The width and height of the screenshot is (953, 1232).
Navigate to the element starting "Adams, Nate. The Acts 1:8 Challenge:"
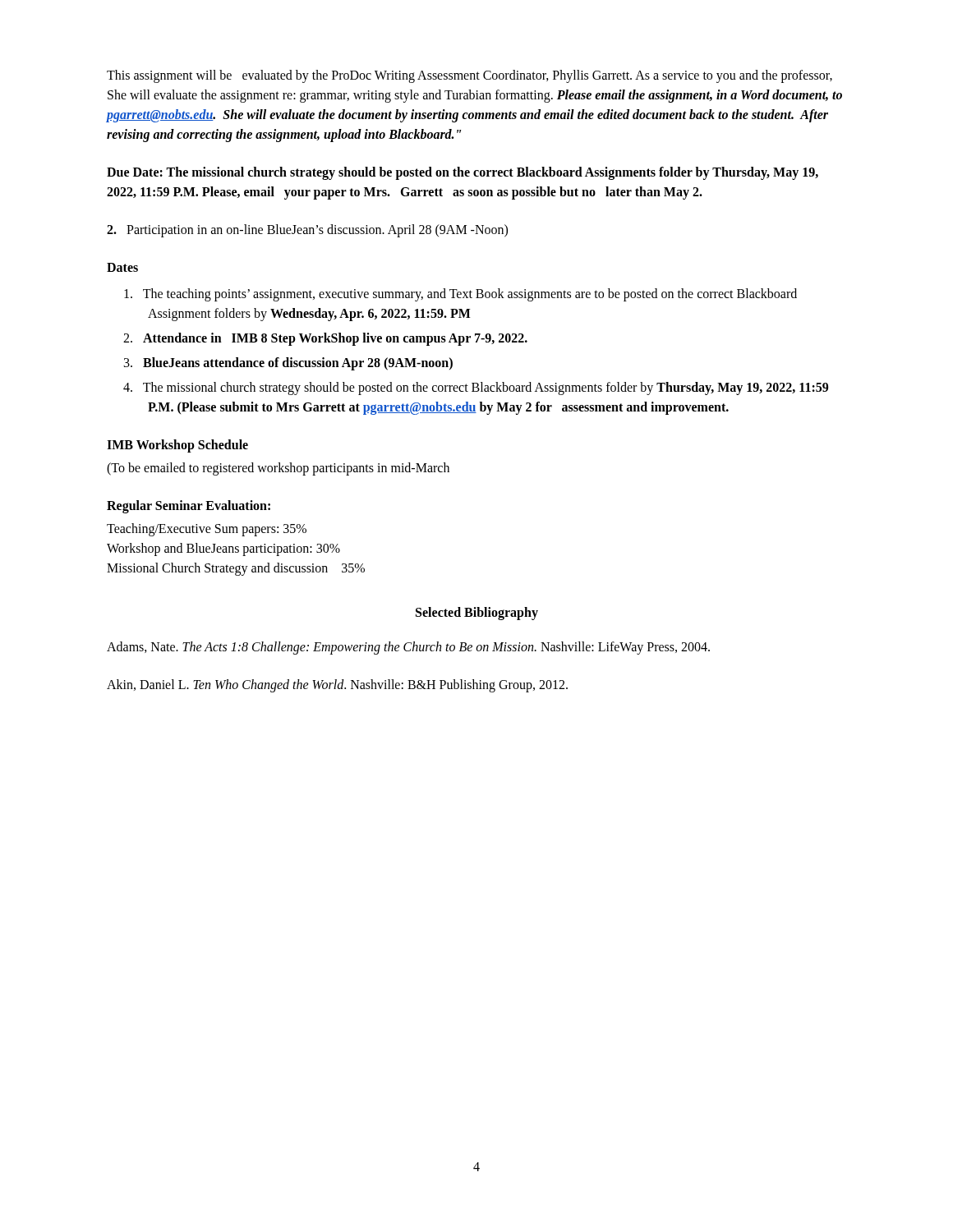tap(409, 647)
